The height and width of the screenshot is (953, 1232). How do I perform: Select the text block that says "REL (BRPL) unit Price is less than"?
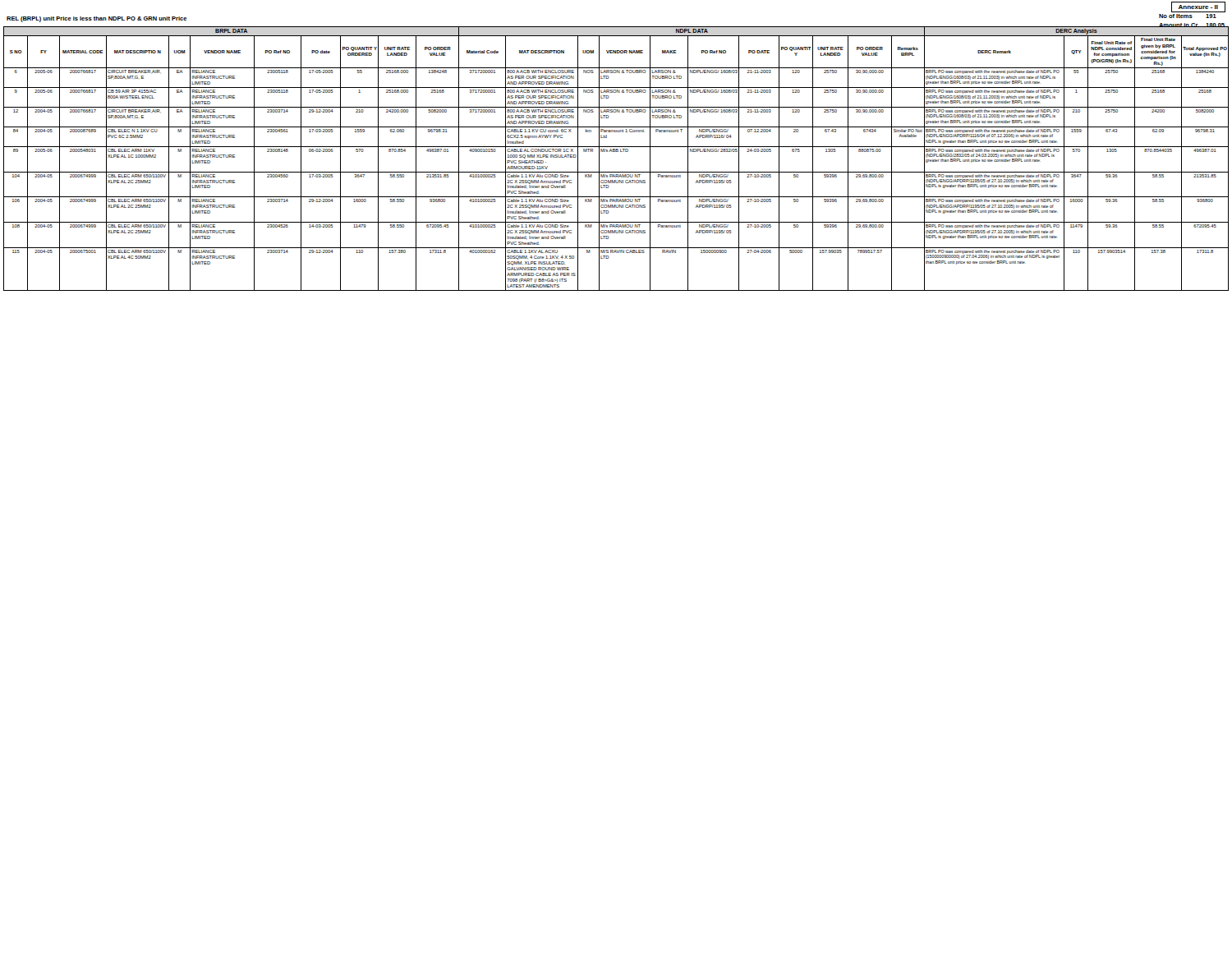click(97, 18)
